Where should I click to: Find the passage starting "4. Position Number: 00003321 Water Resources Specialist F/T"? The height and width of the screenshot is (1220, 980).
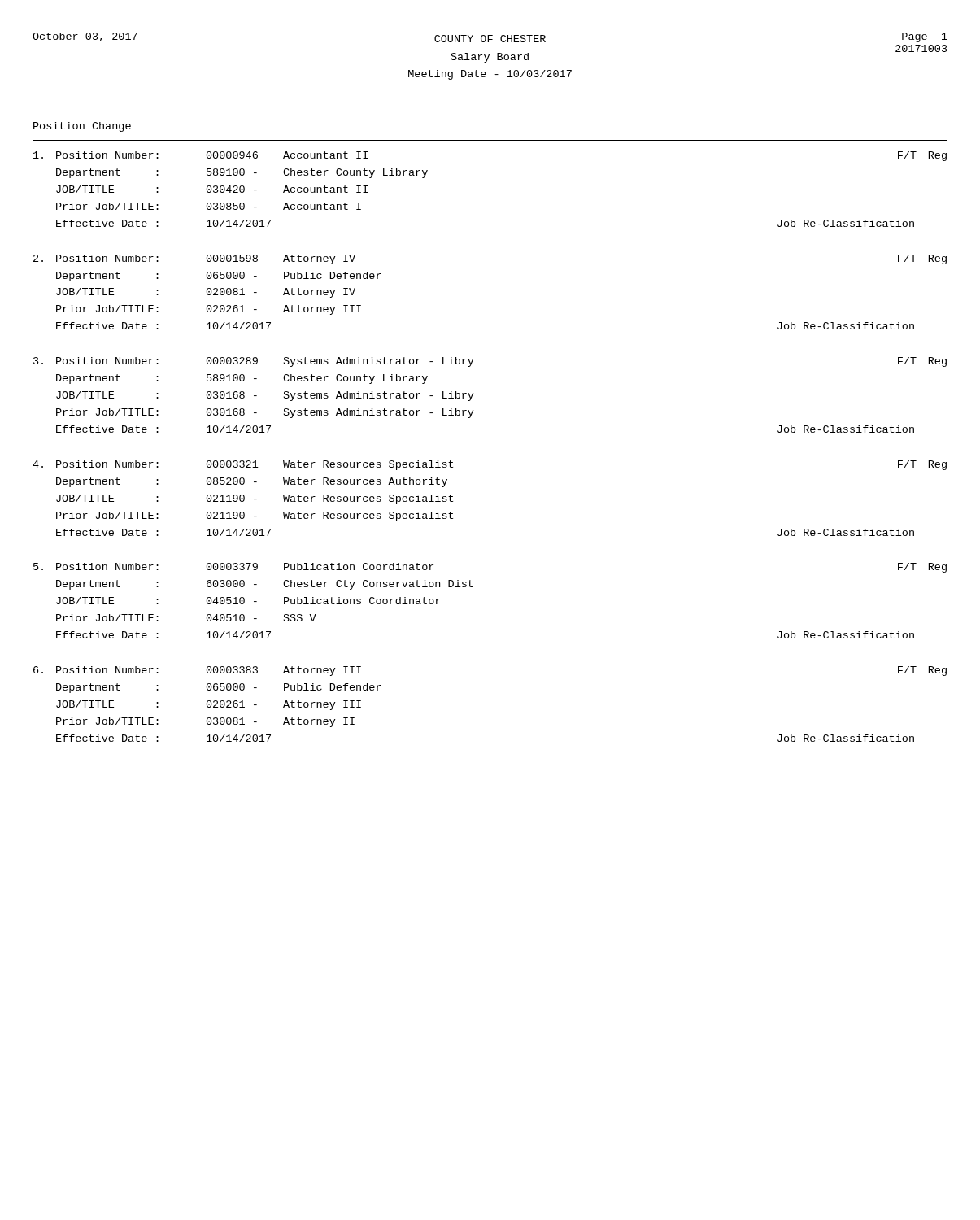pos(106,465)
